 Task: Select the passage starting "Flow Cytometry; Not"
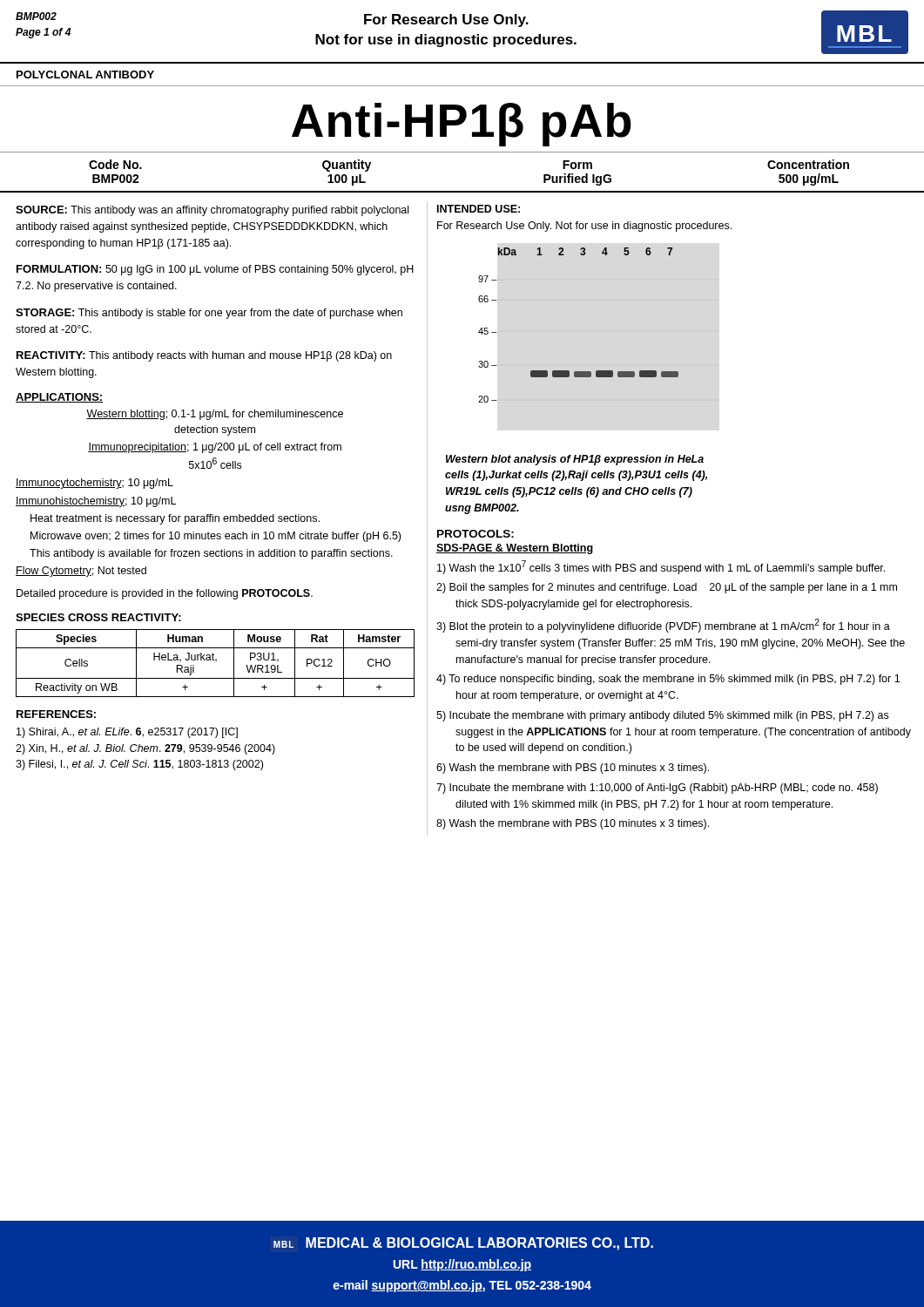(81, 571)
